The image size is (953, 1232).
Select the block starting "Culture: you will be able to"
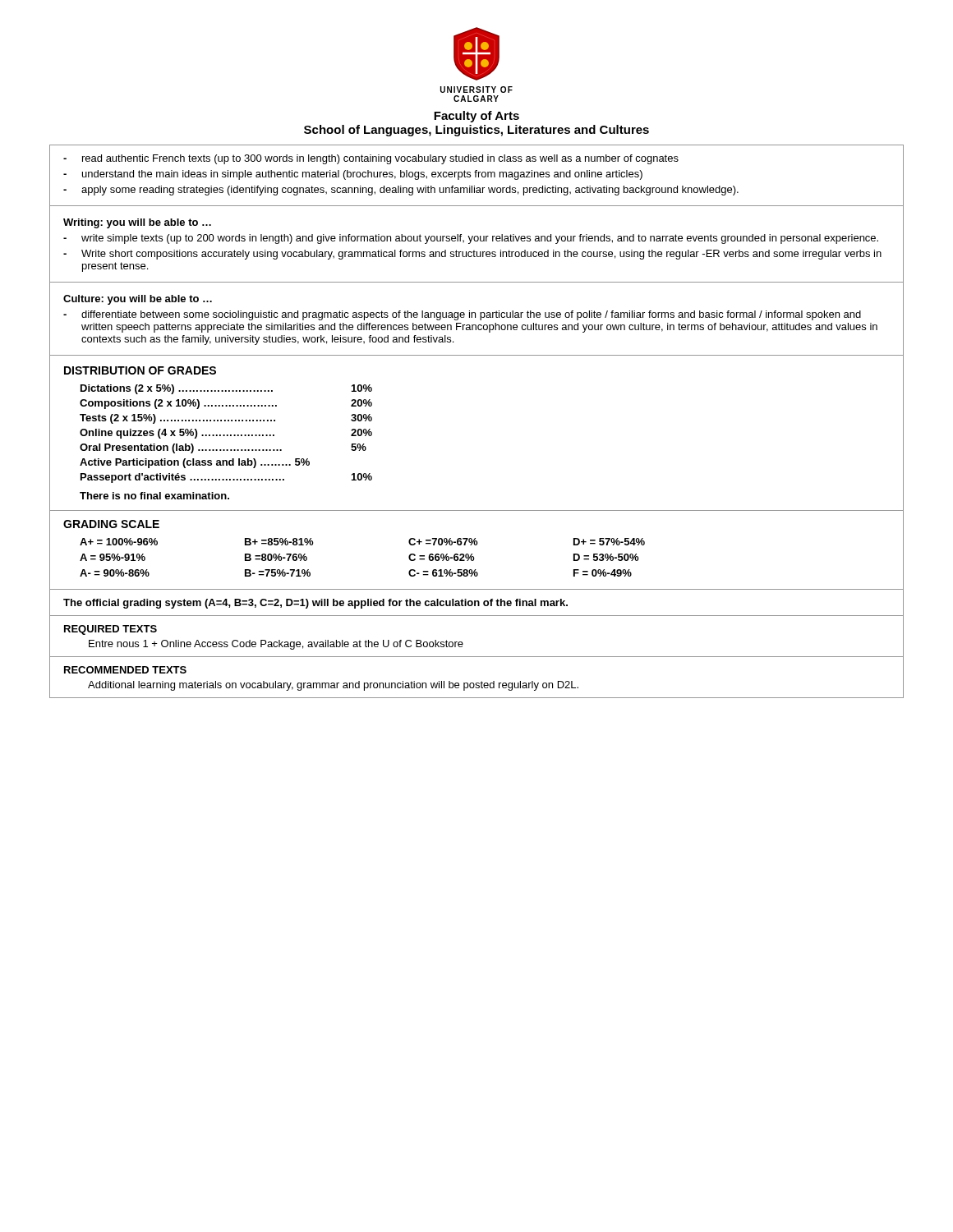(x=138, y=299)
